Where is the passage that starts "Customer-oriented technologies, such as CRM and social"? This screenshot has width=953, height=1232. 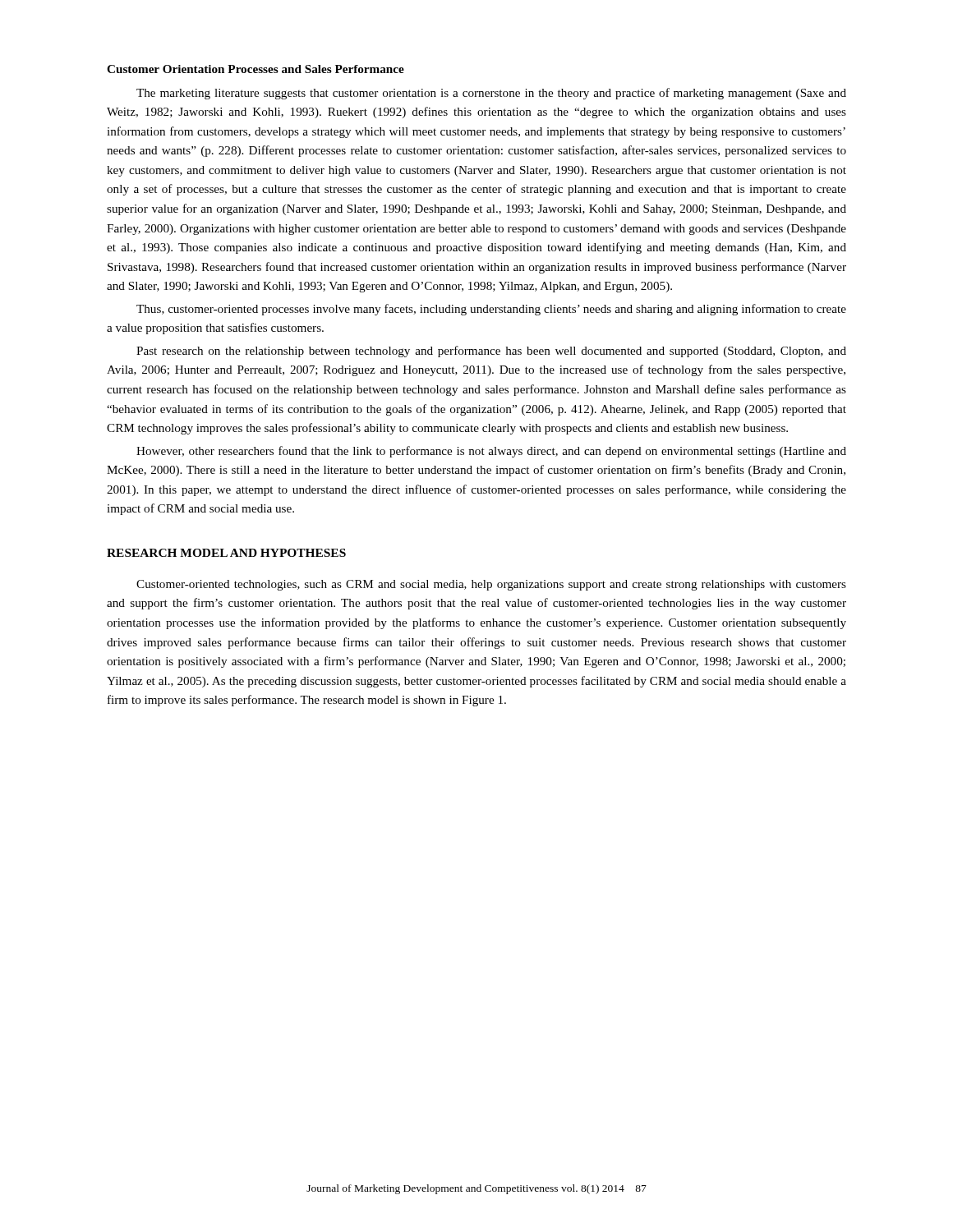click(476, 642)
